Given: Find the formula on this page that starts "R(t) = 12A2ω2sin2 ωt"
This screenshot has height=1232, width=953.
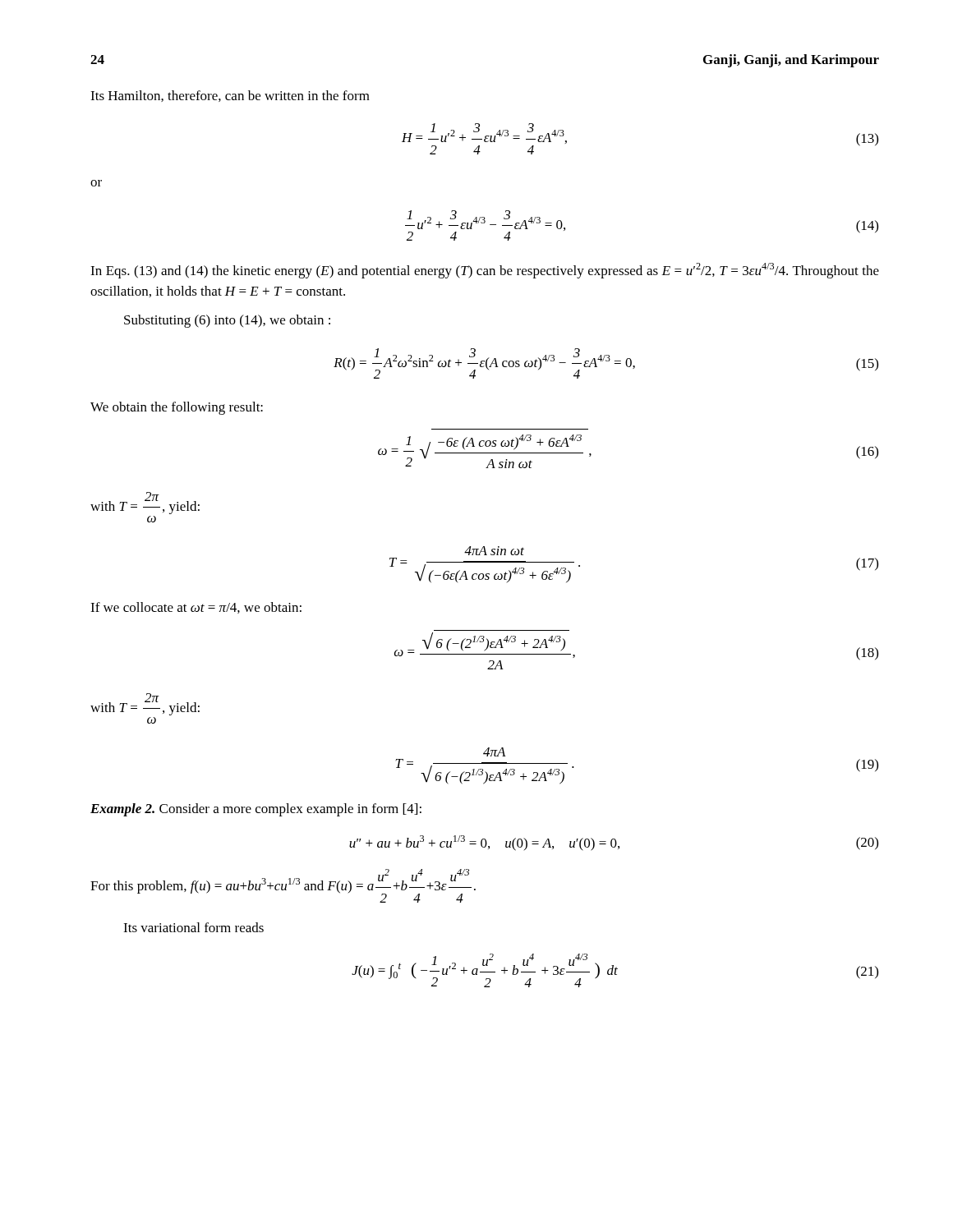Looking at the screenshot, I should (606, 364).
